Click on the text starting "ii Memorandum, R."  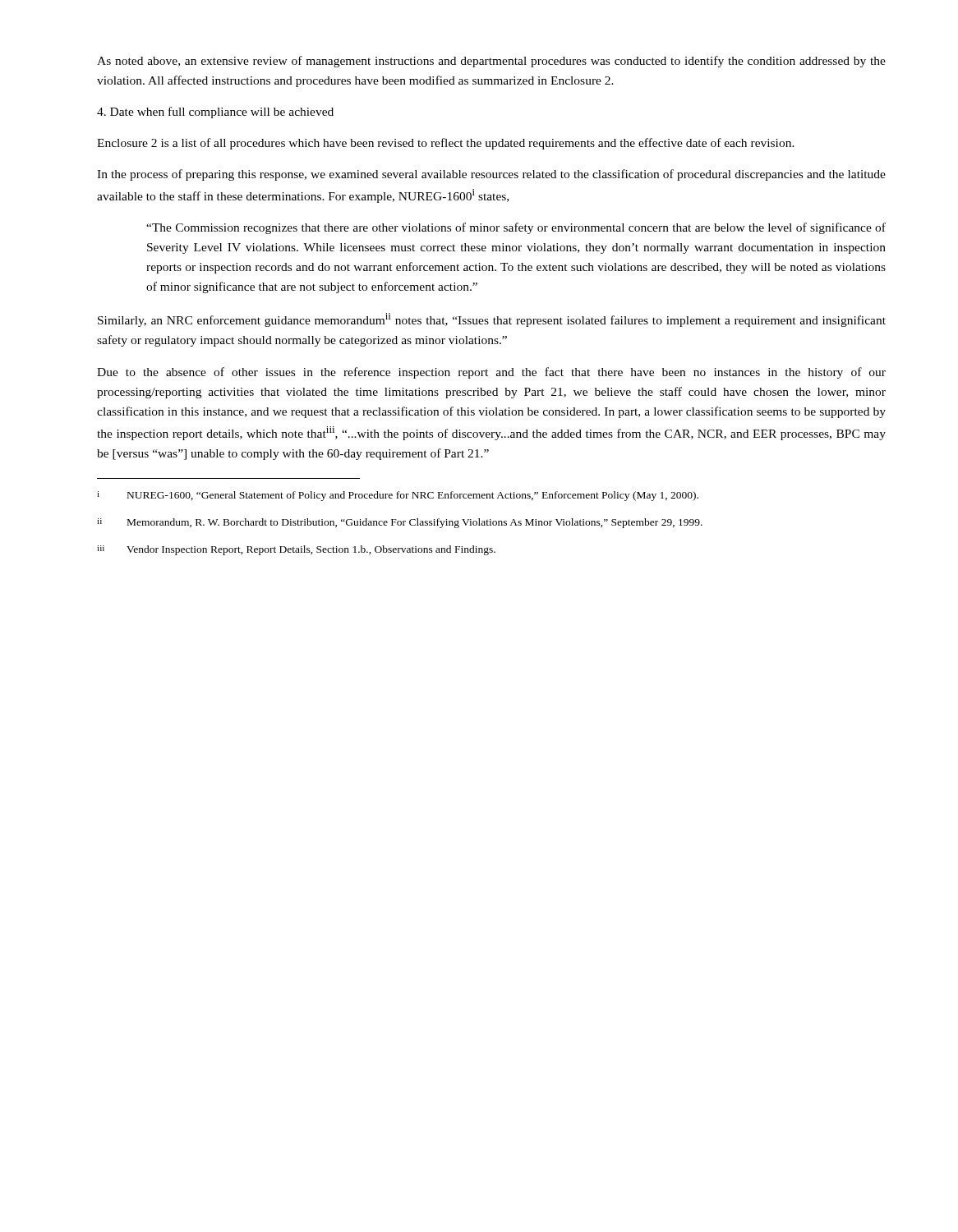click(x=491, y=523)
